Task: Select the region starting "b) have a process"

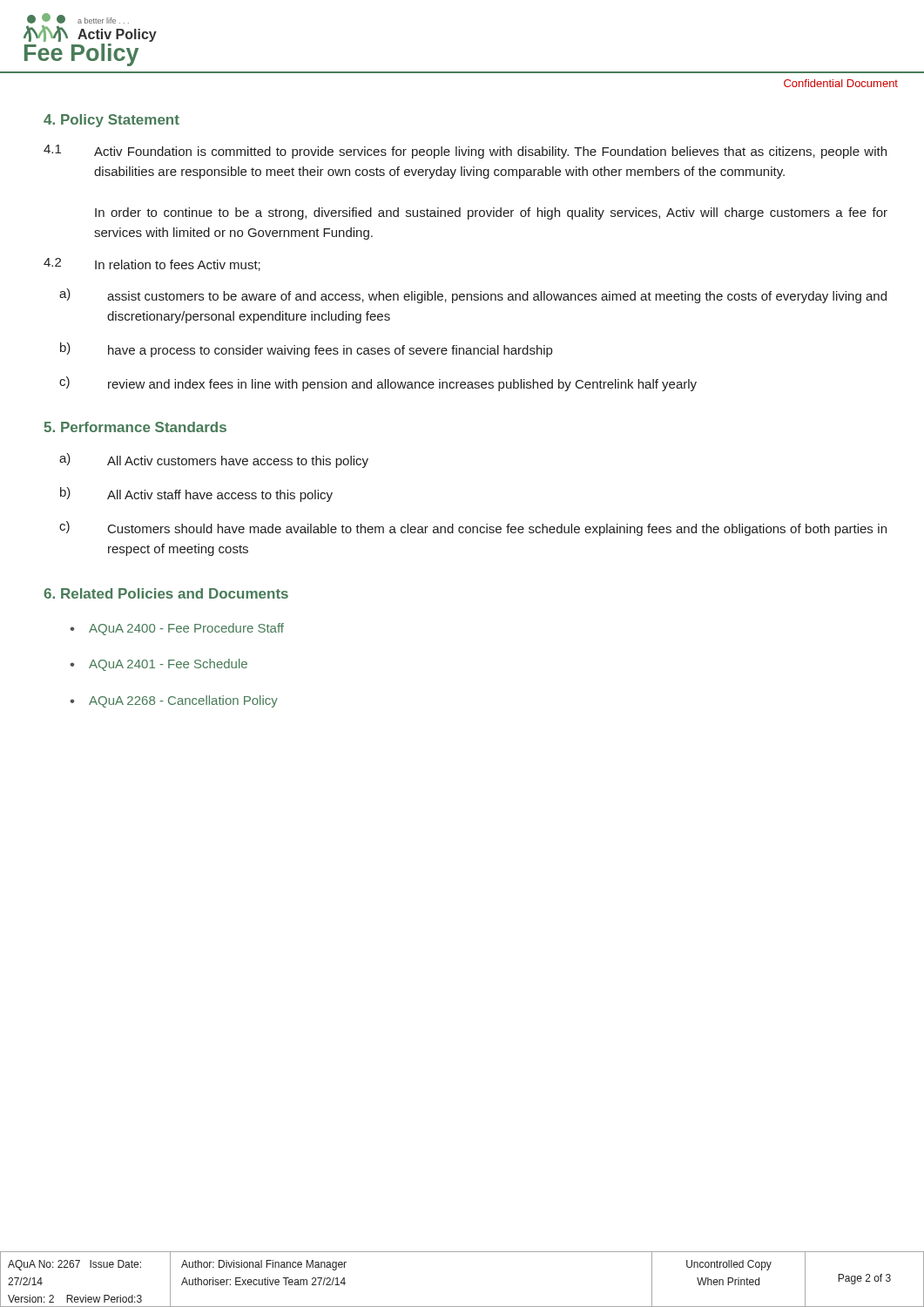Action: pyautogui.click(x=473, y=350)
